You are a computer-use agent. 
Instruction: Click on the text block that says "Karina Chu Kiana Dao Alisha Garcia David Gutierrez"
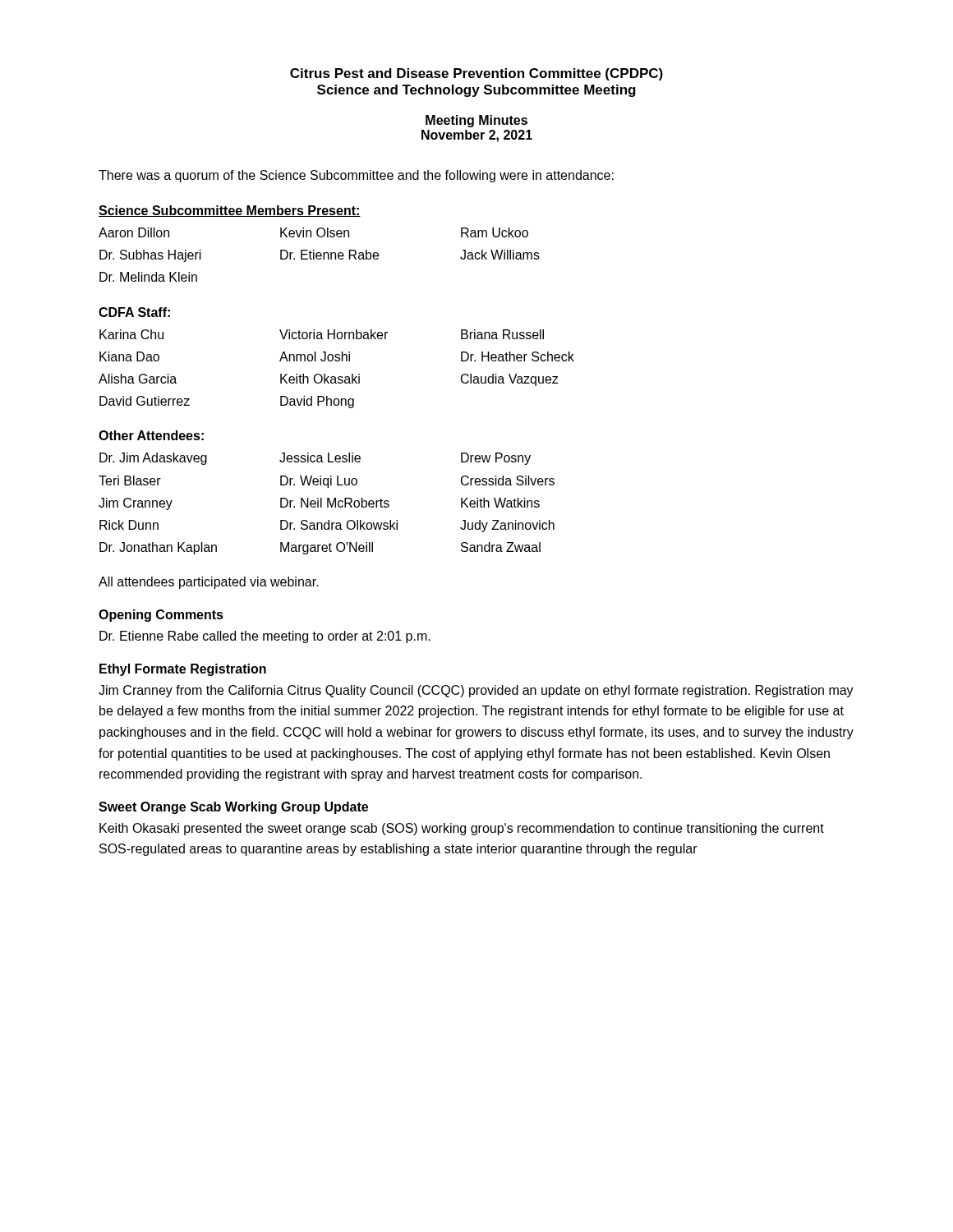(x=476, y=368)
